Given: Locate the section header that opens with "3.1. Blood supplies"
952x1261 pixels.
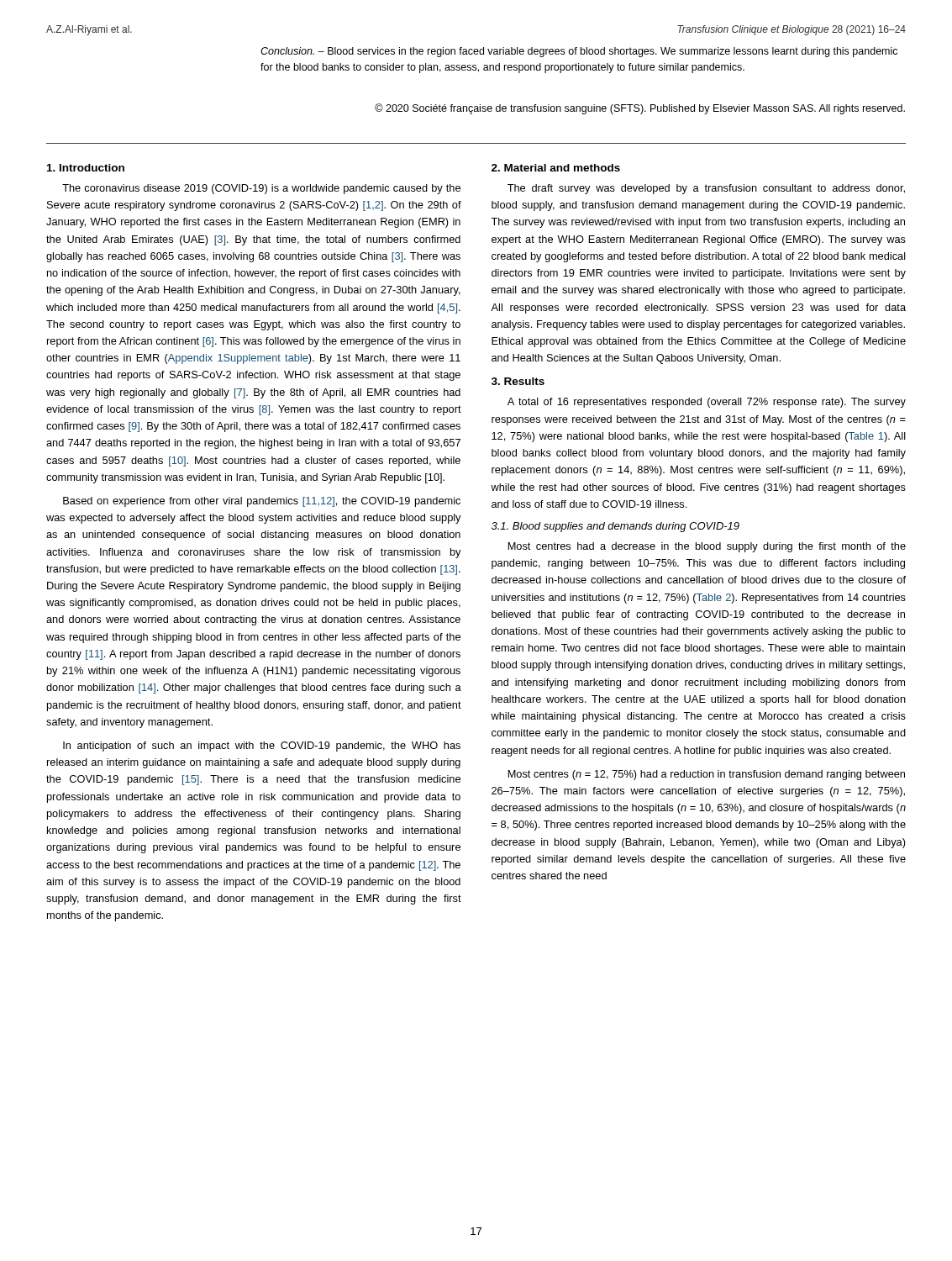Looking at the screenshot, I should (615, 526).
